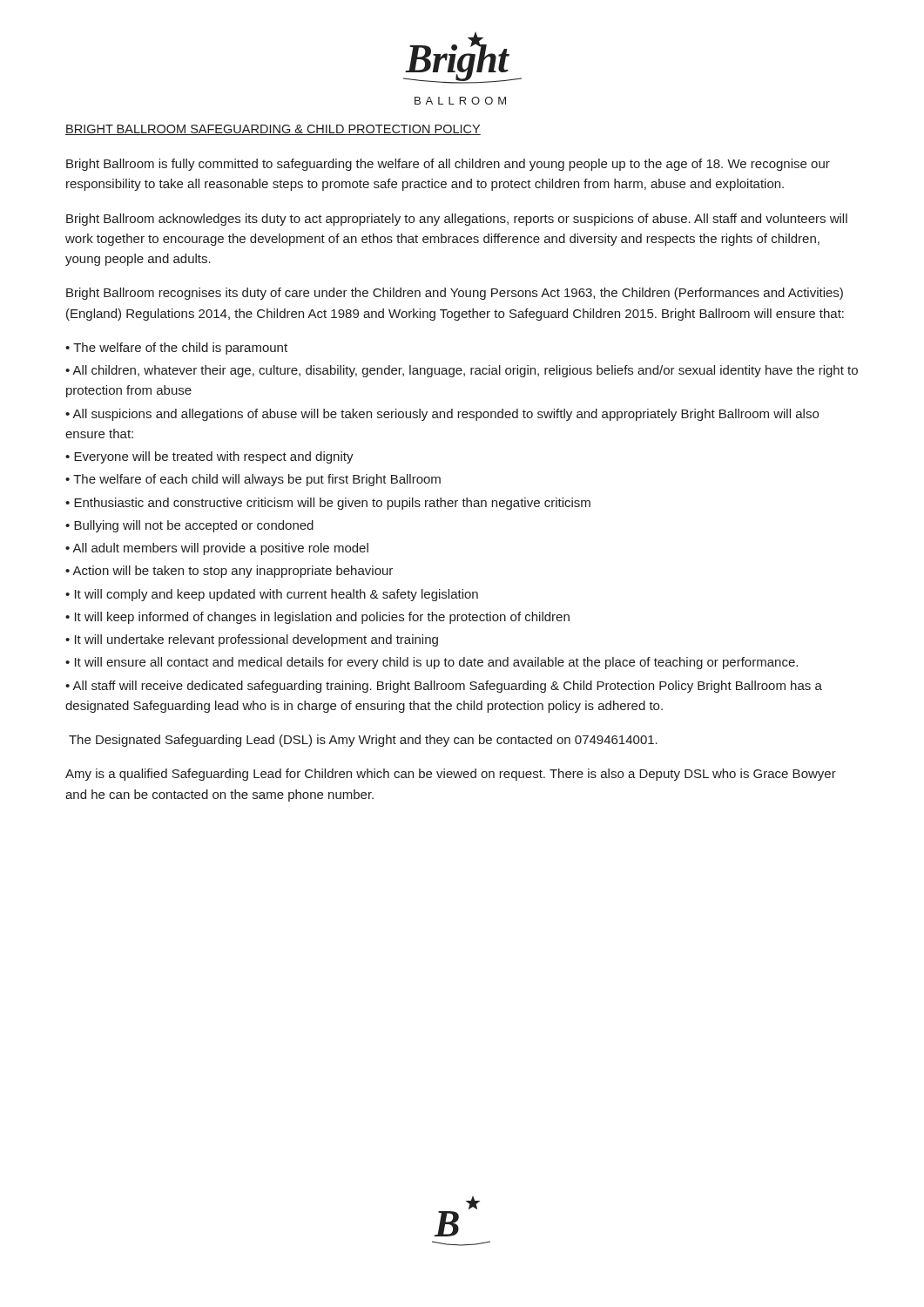Screen dimensions: 1307x924
Task: Select the list item containing "• Everyone will be treated with respect"
Action: click(x=209, y=456)
